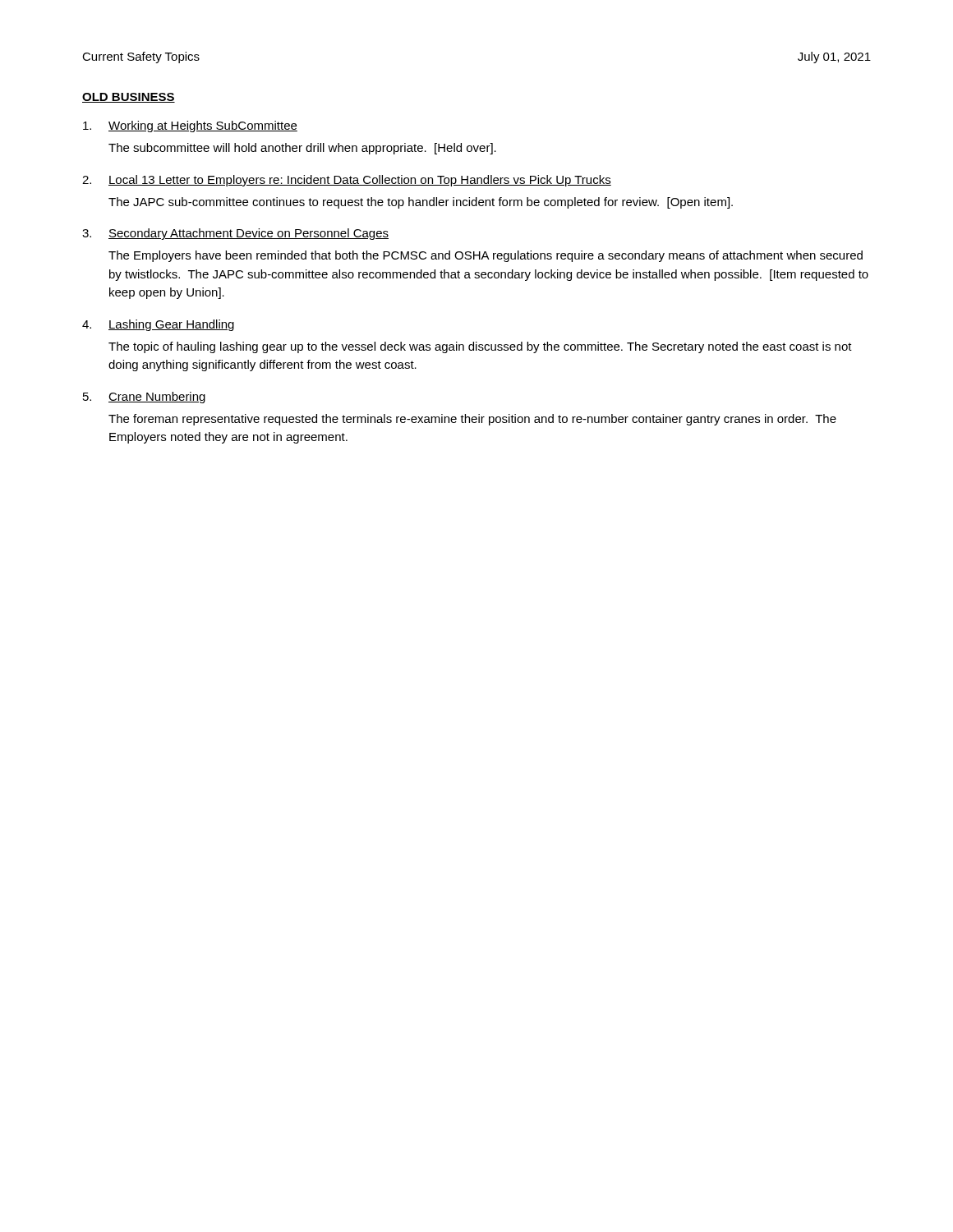Screen dimensions: 1232x953
Task: Locate the block of text that opens with "Working at Heights SubCommittee The subcommittee will"
Action: pos(476,138)
